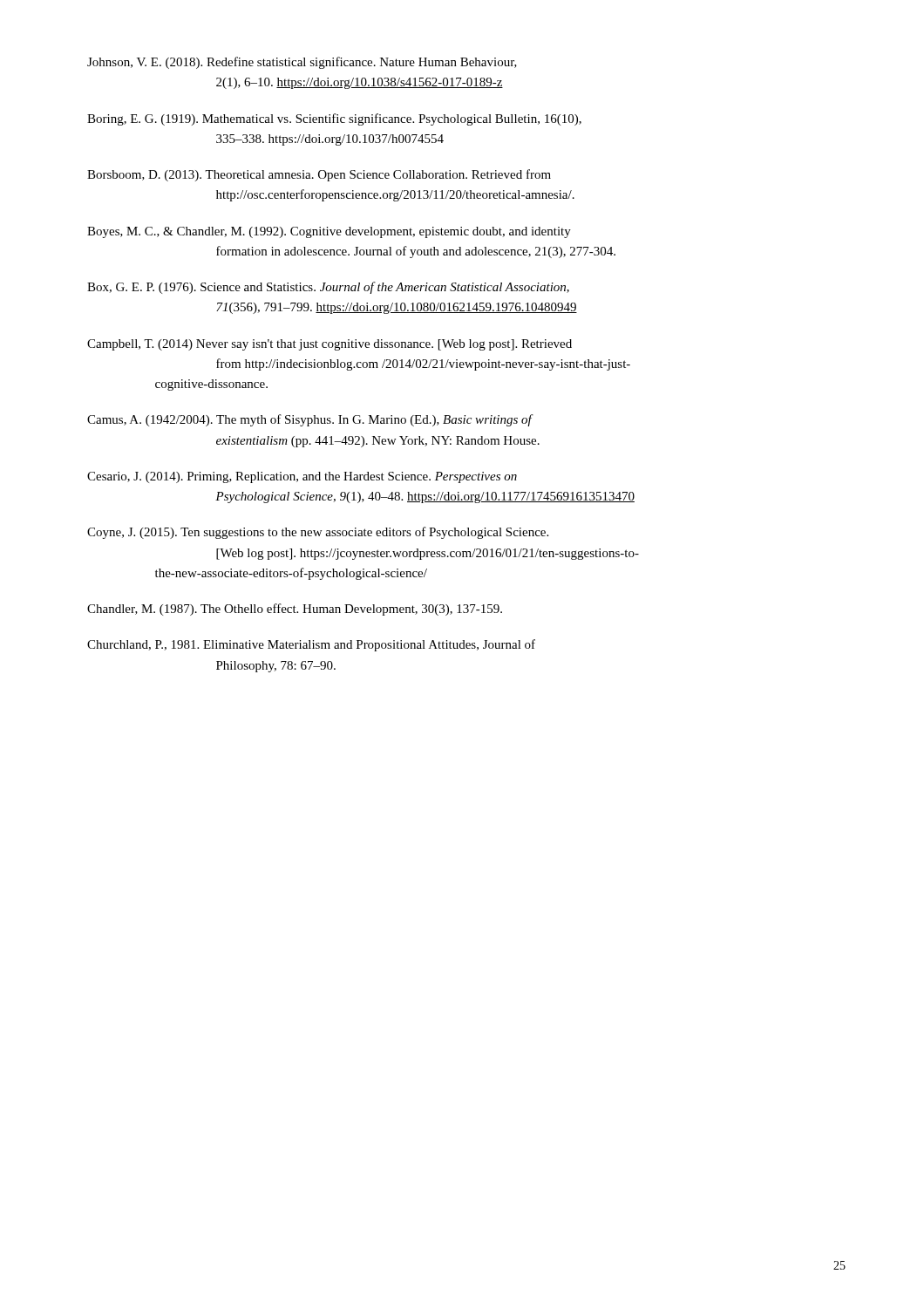Select the list item that says "Camus, A. (1942/2004). The myth"
The image size is (924, 1308).
pyautogui.click(x=466, y=430)
